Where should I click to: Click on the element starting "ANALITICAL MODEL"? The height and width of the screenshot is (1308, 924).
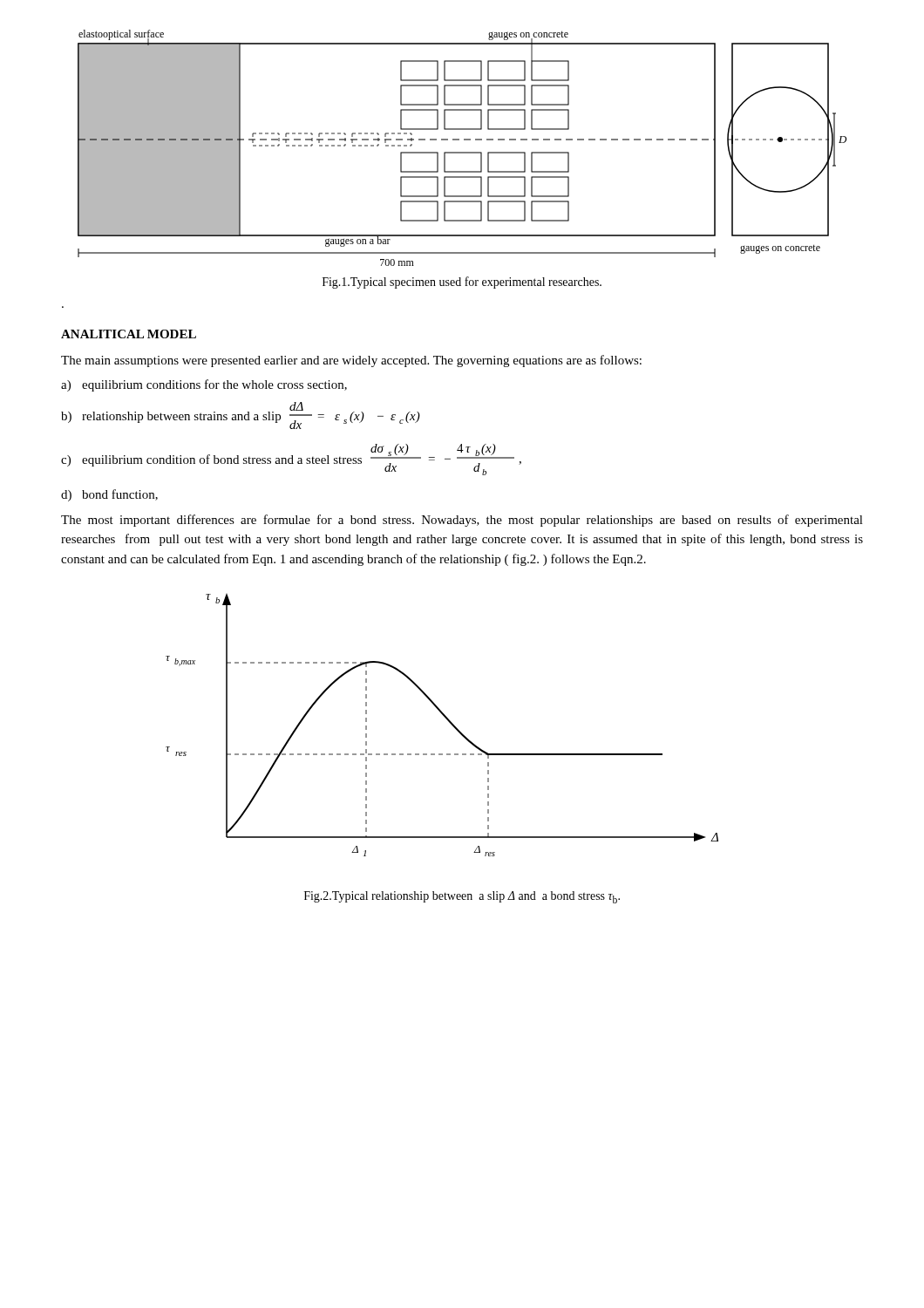coord(129,334)
